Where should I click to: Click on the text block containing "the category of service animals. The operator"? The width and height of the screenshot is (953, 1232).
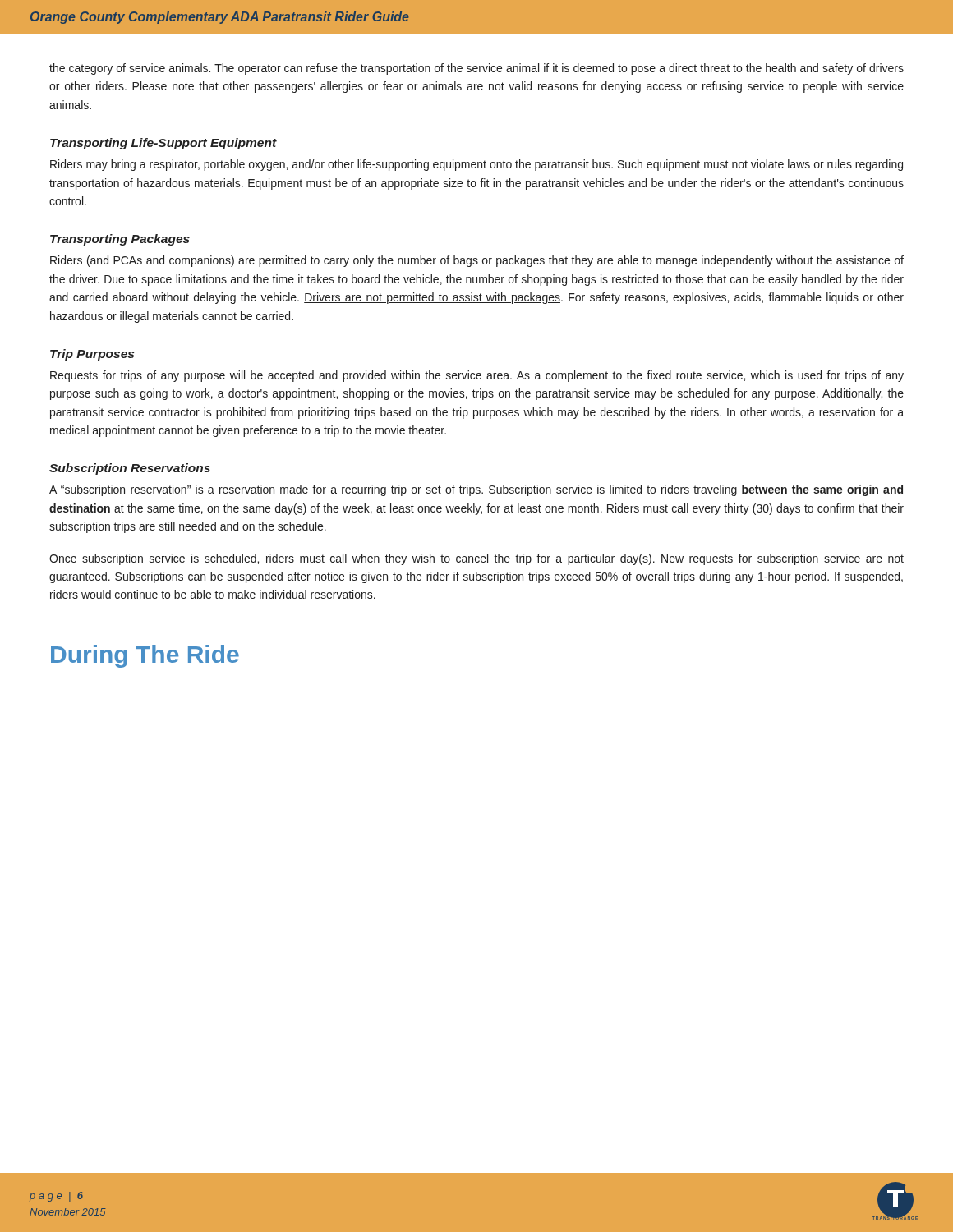pyautogui.click(x=476, y=87)
